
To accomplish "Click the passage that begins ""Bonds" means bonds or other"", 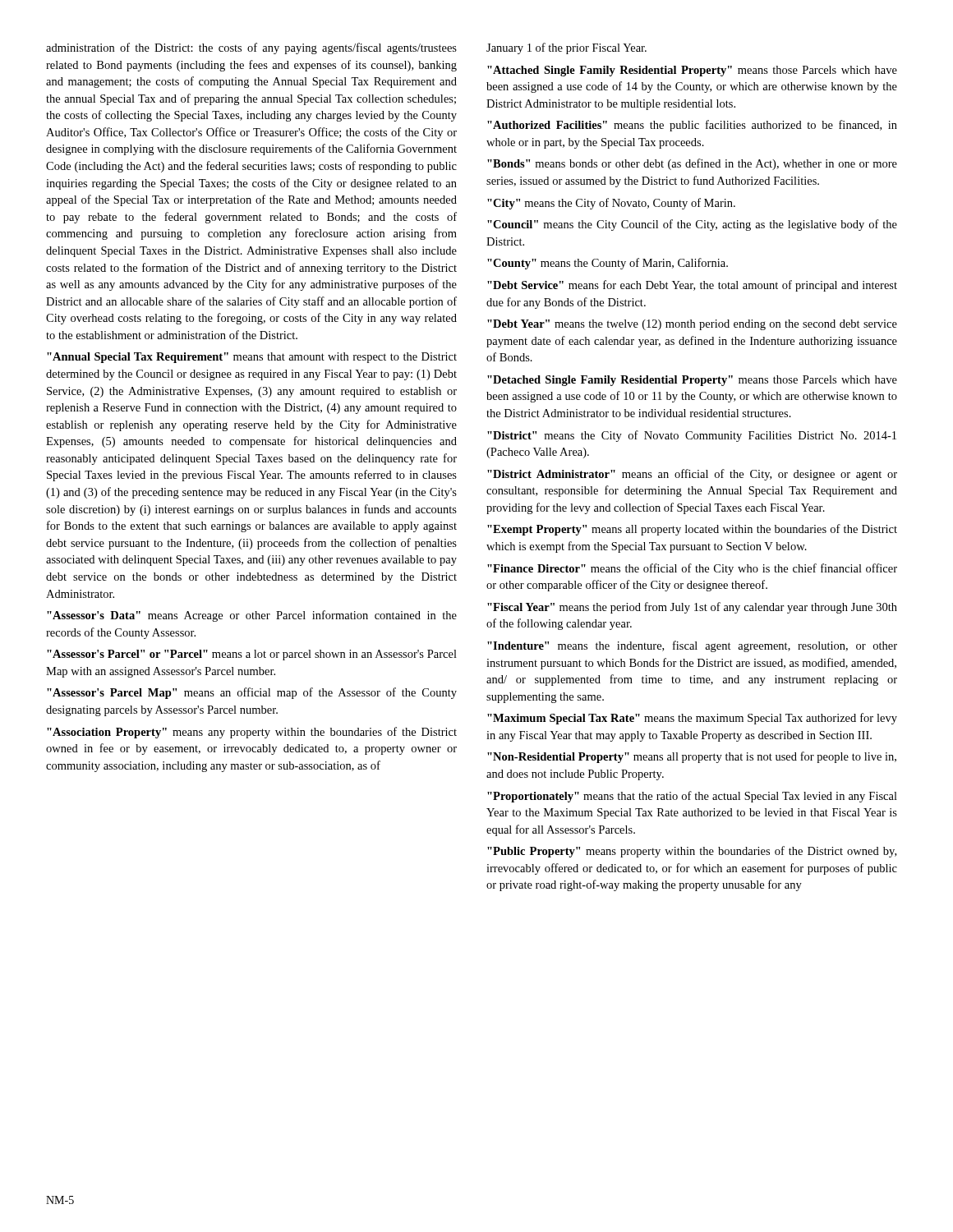I will coord(692,173).
